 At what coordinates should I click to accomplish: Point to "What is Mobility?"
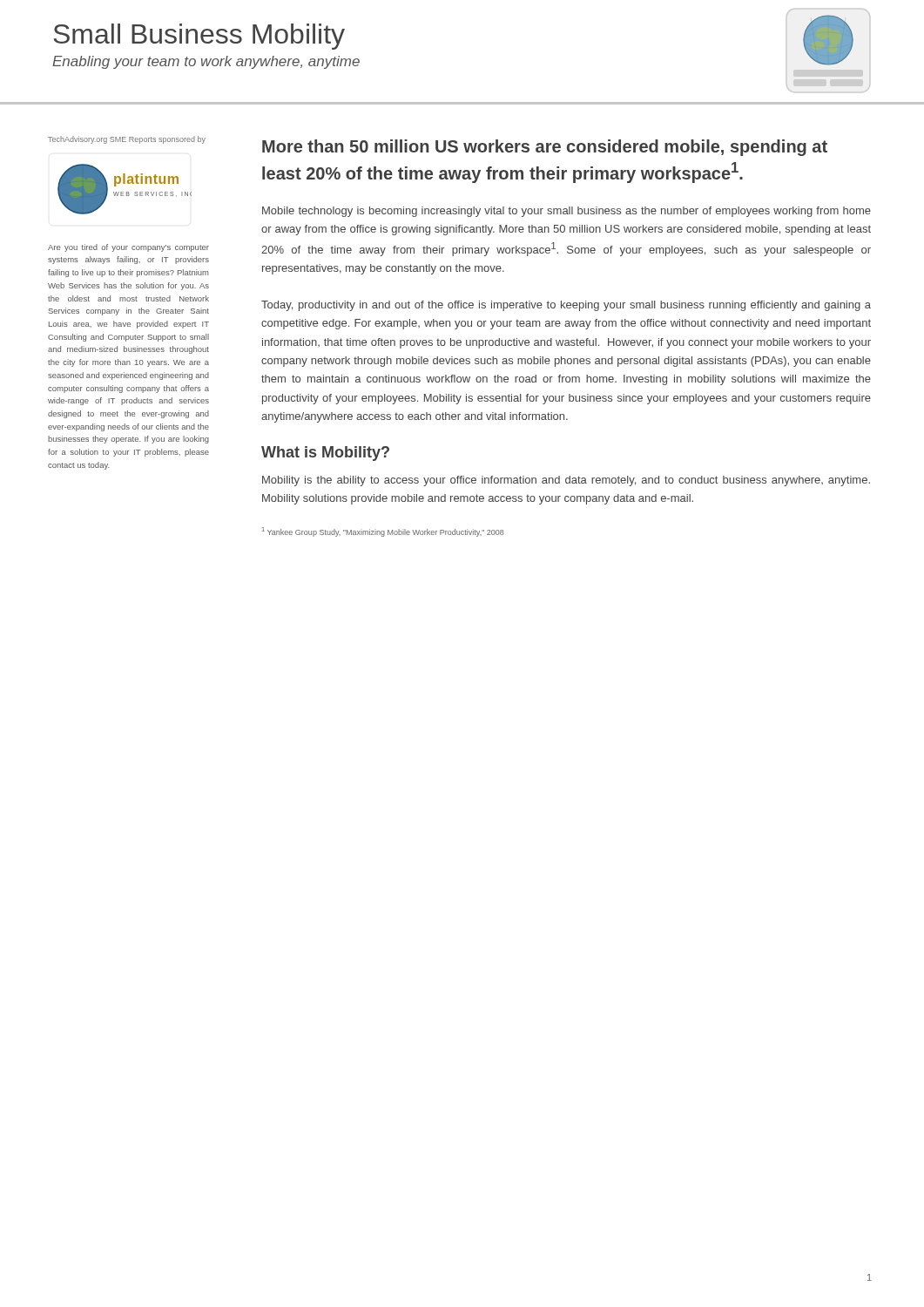pos(326,452)
